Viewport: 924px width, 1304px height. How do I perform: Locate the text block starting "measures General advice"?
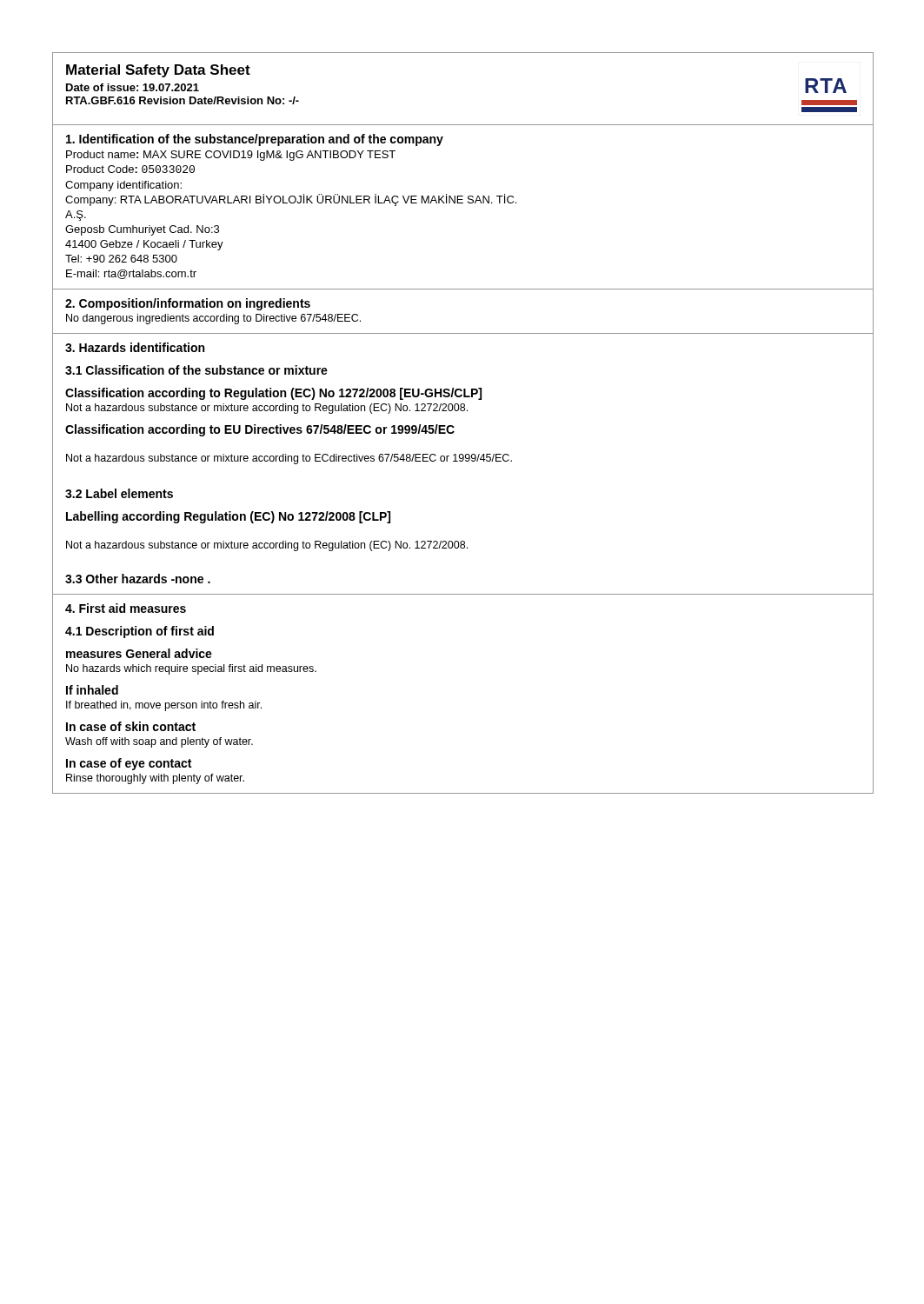139,654
